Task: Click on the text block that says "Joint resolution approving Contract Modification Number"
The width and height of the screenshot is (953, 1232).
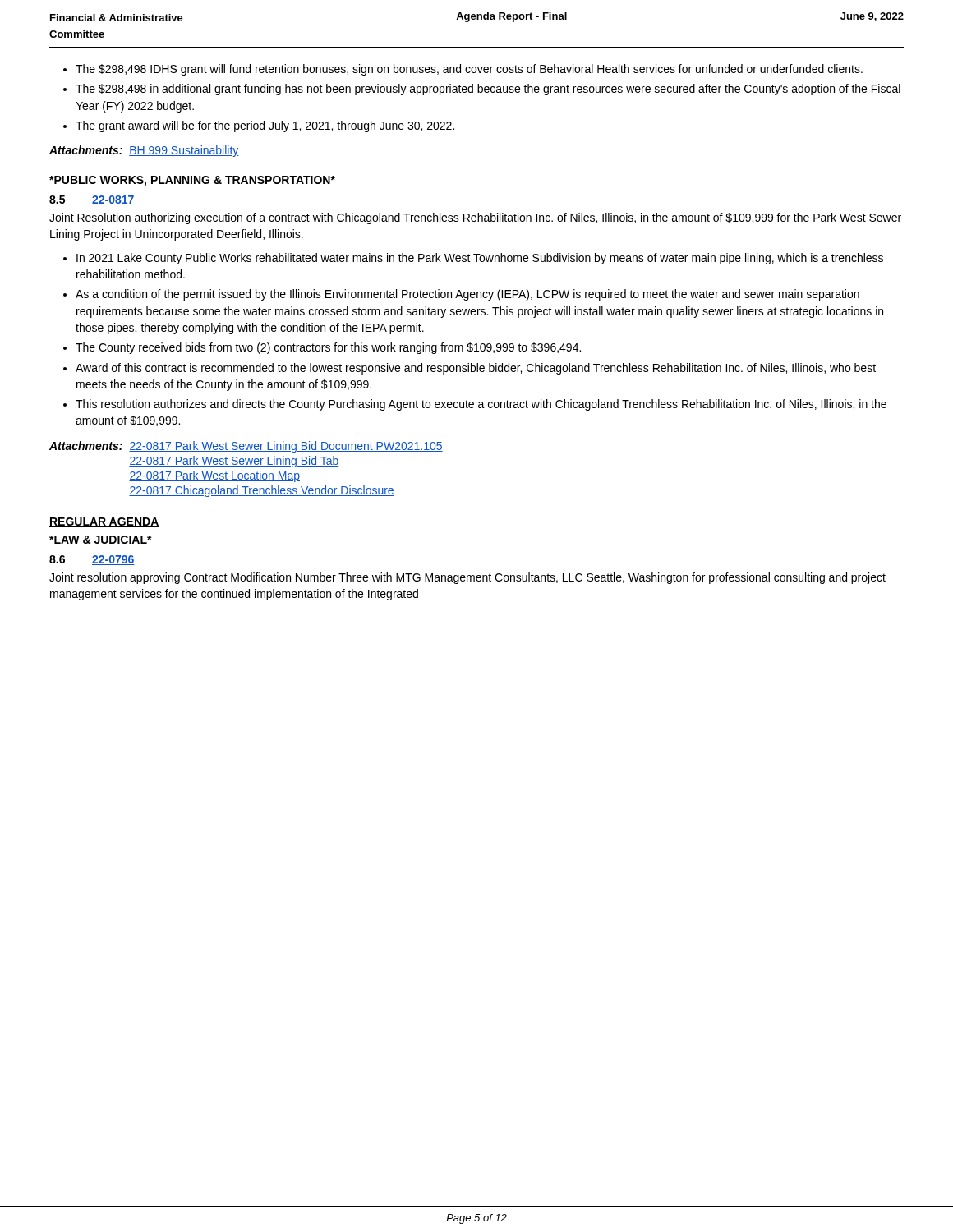Action: pos(467,586)
